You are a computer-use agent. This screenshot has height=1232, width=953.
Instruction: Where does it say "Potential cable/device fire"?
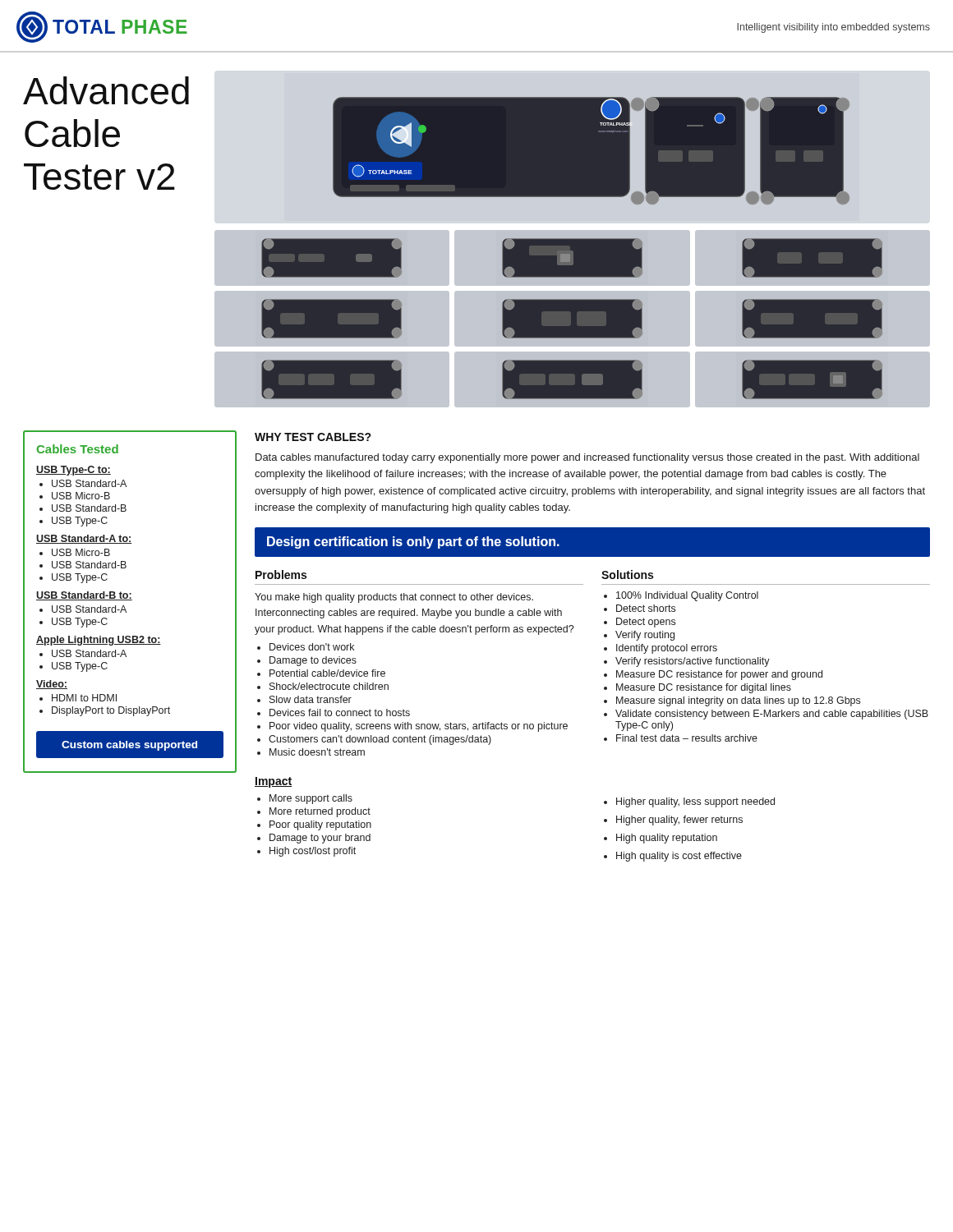click(327, 674)
